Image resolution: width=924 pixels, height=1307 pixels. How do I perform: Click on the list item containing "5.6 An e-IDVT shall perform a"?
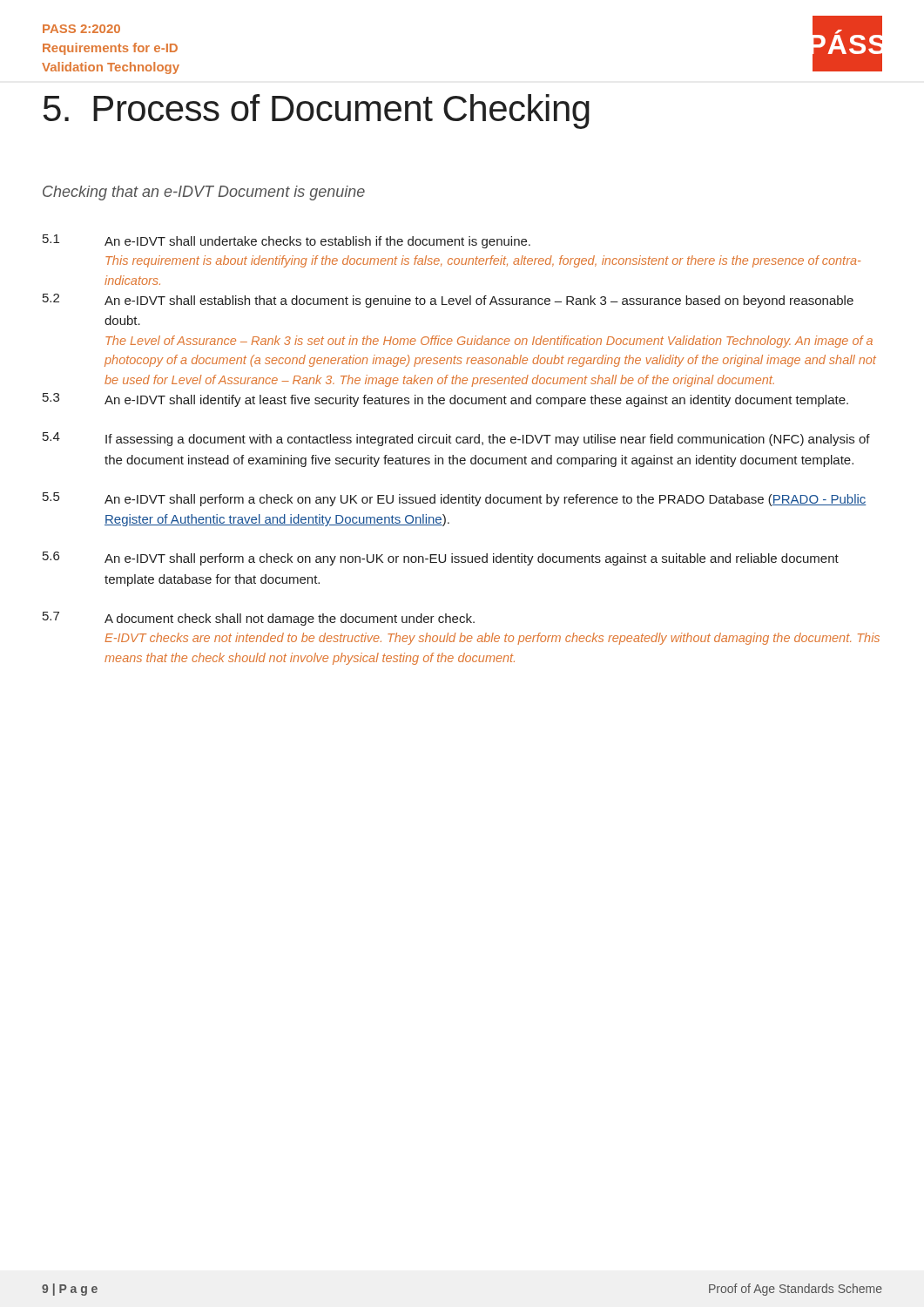462,569
